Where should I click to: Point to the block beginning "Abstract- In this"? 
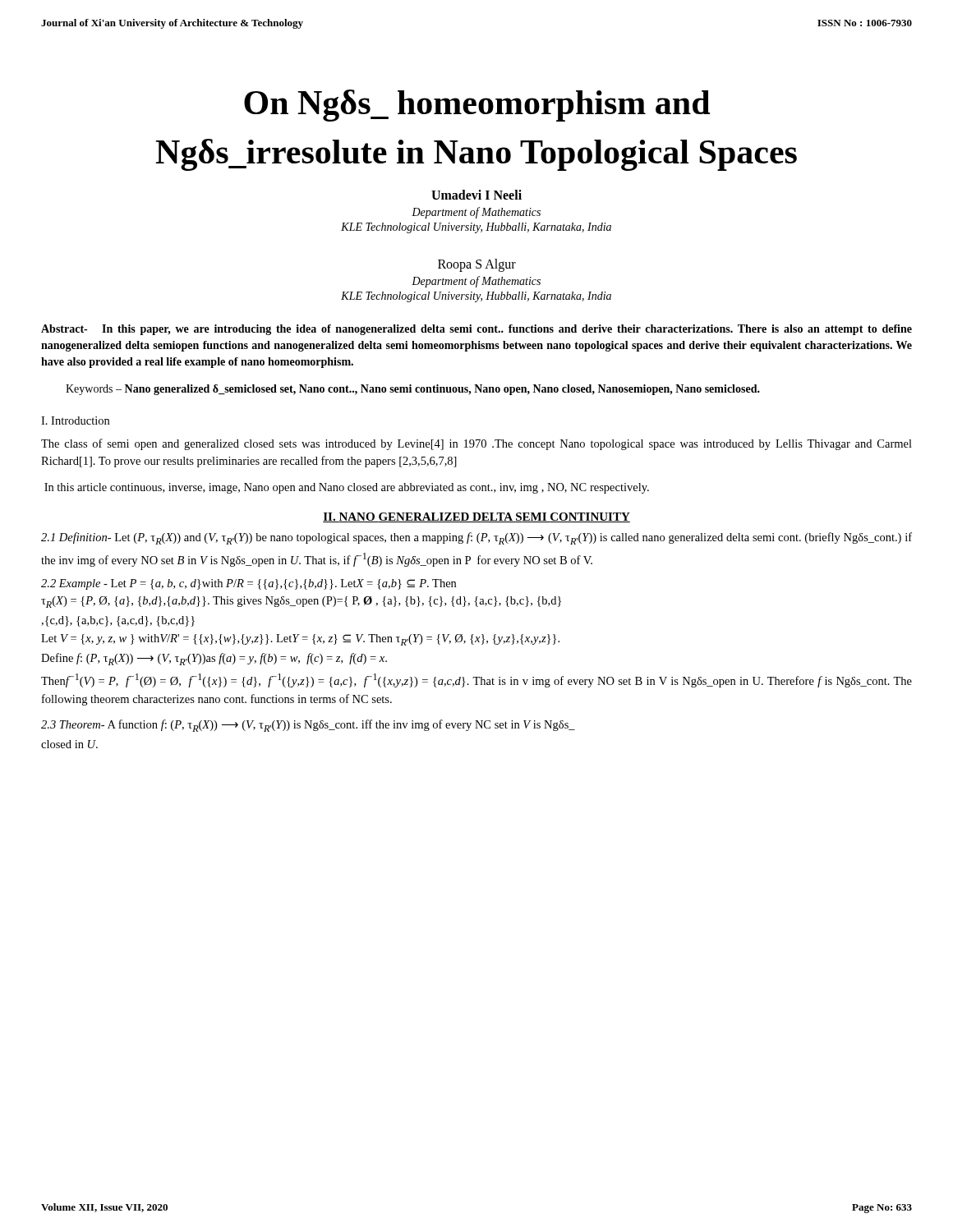[x=476, y=346]
